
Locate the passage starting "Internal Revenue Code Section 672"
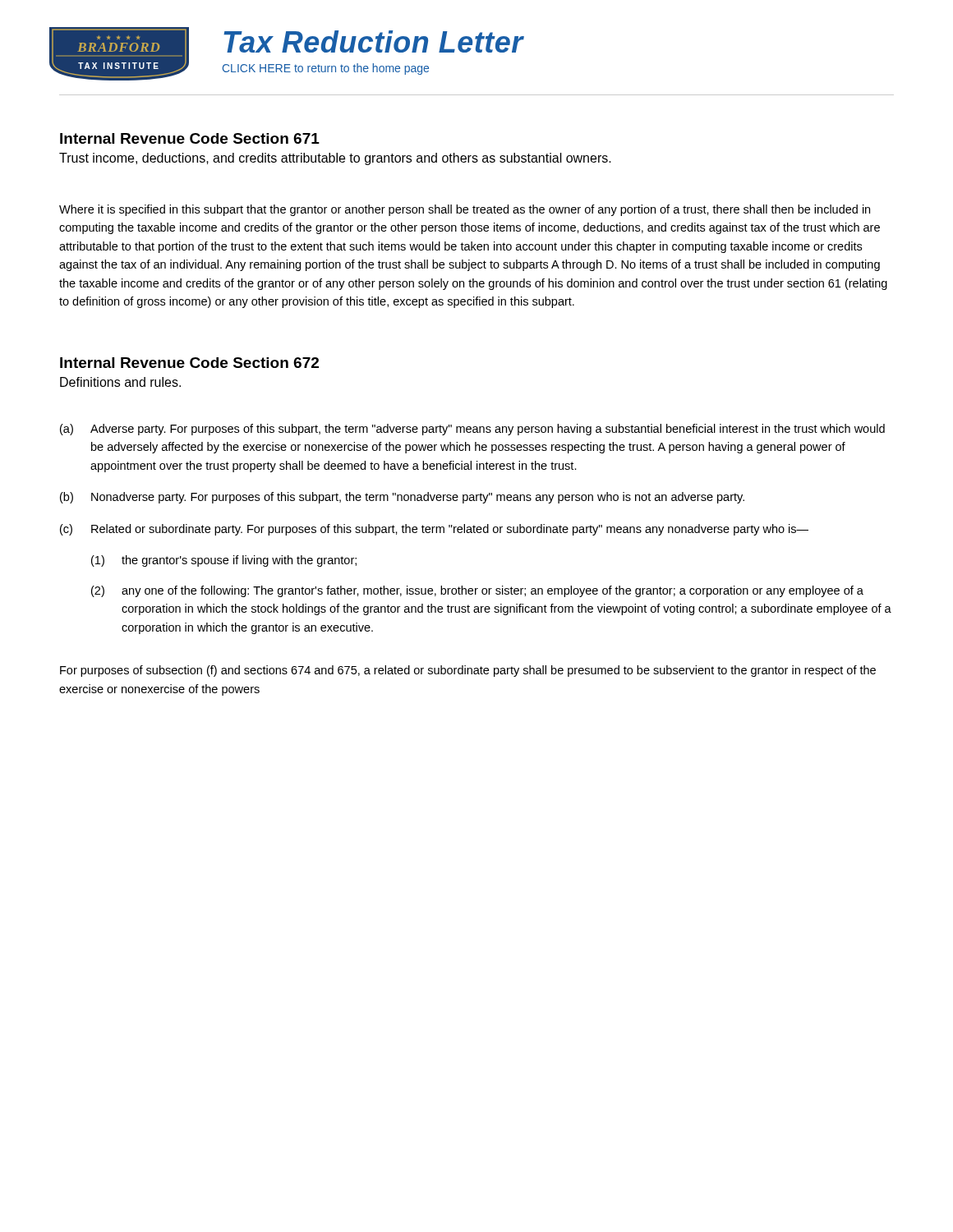click(189, 362)
